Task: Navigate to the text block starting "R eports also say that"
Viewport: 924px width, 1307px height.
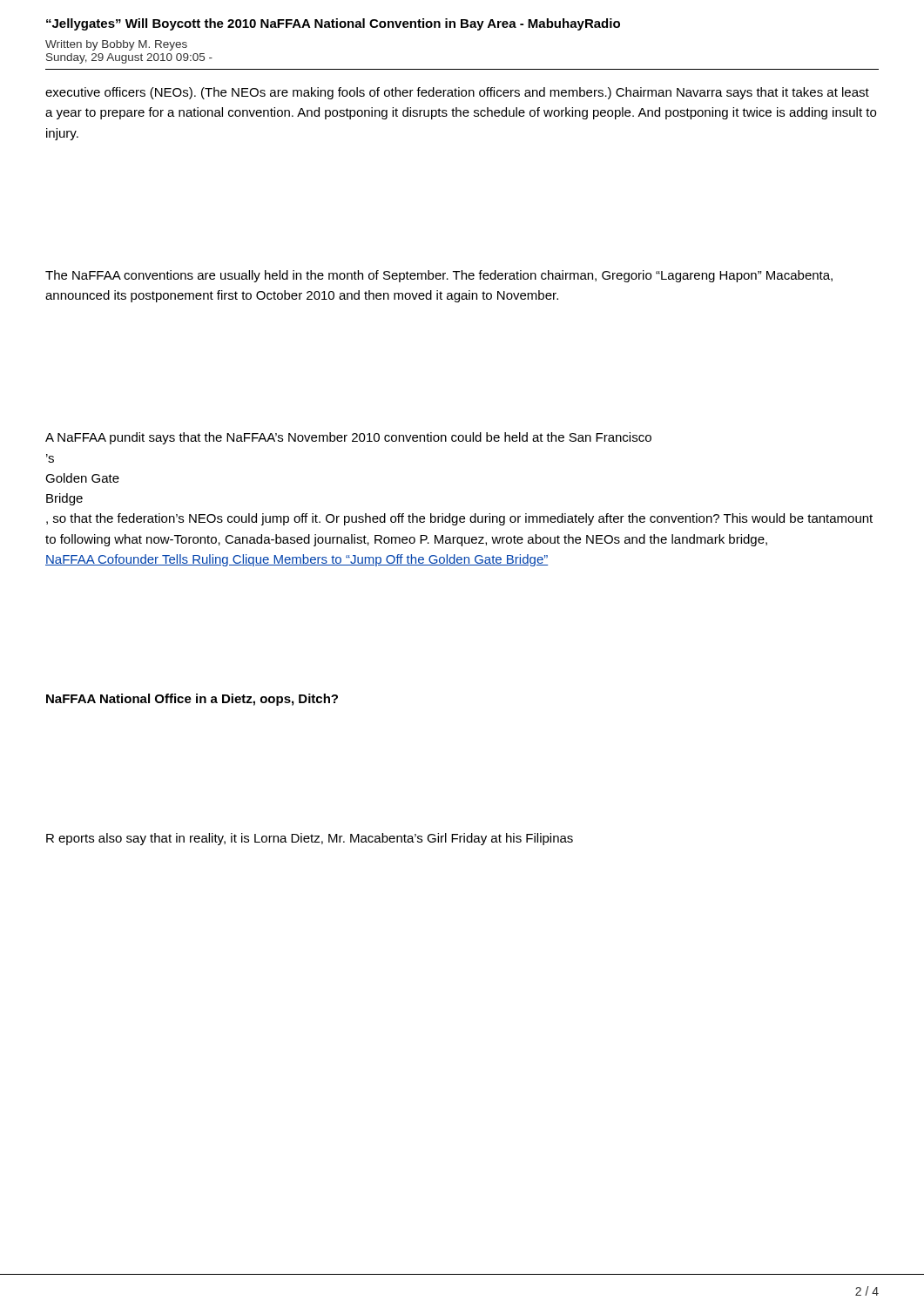Action: coord(309,838)
